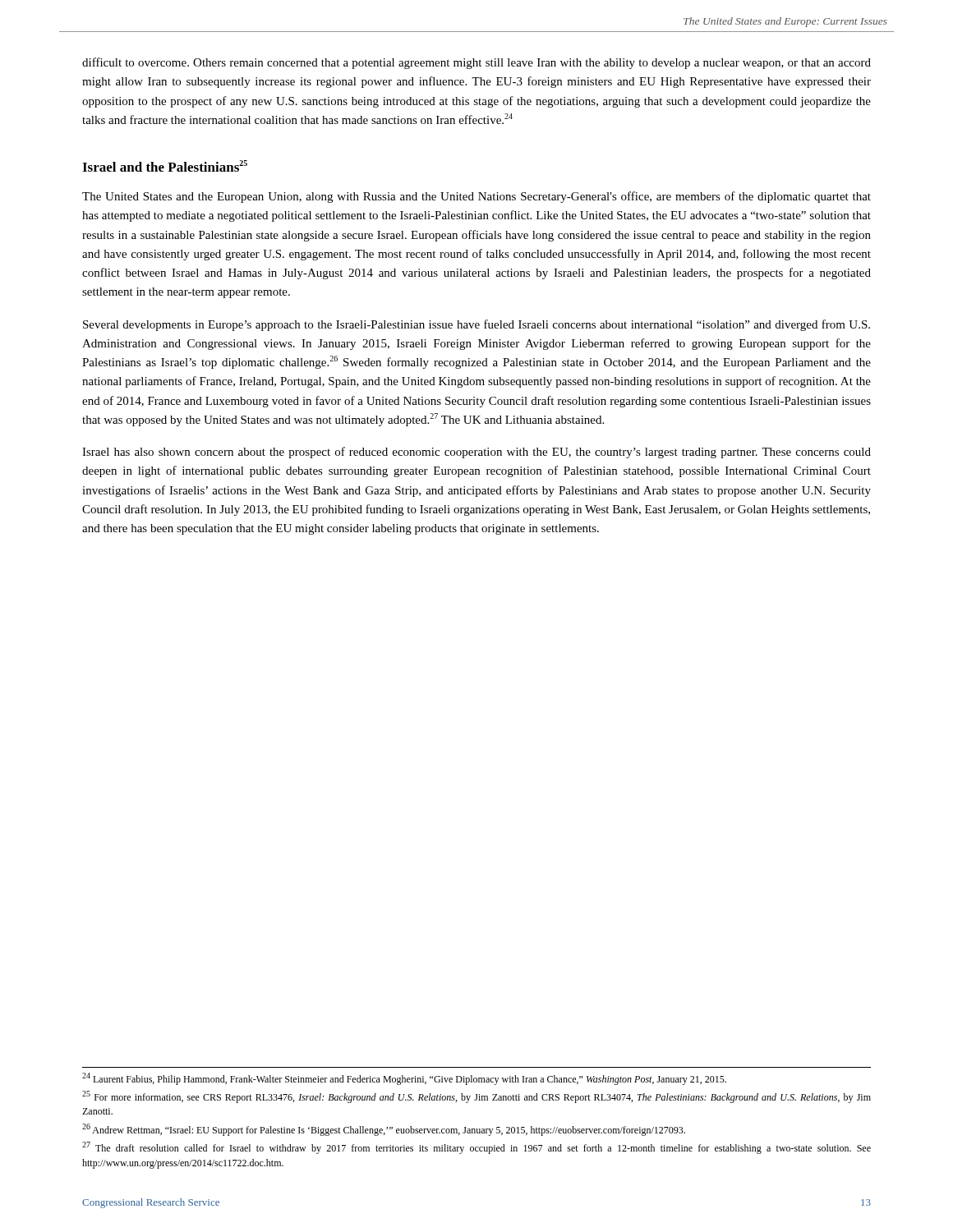Image resolution: width=953 pixels, height=1232 pixels.
Task: Find the region starting "Several developments in Europe’s approach"
Action: (476, 372)
